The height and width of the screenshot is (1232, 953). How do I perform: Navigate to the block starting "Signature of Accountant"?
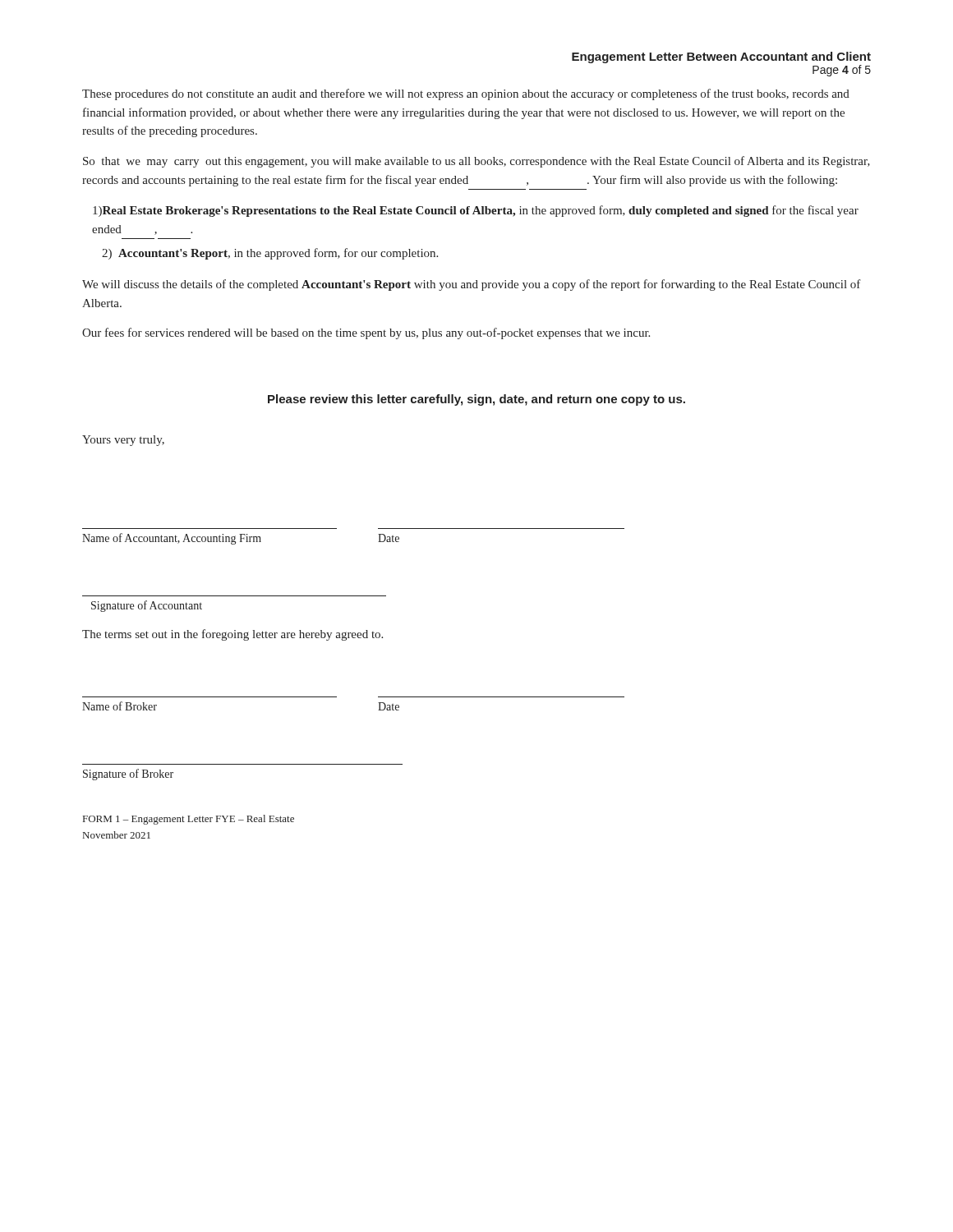147,606
